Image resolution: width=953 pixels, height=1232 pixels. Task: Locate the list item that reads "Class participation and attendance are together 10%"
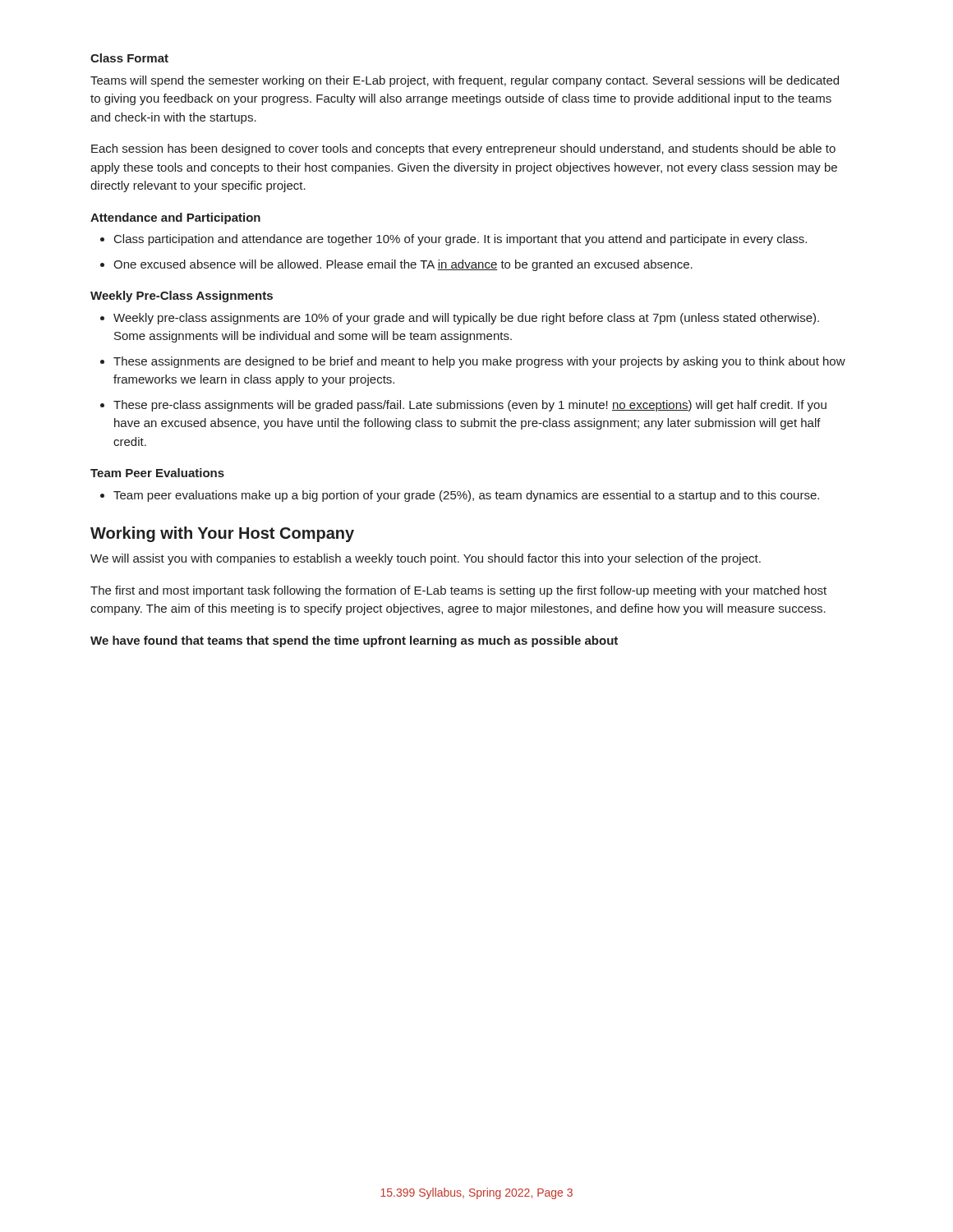[x=461, y=239]
